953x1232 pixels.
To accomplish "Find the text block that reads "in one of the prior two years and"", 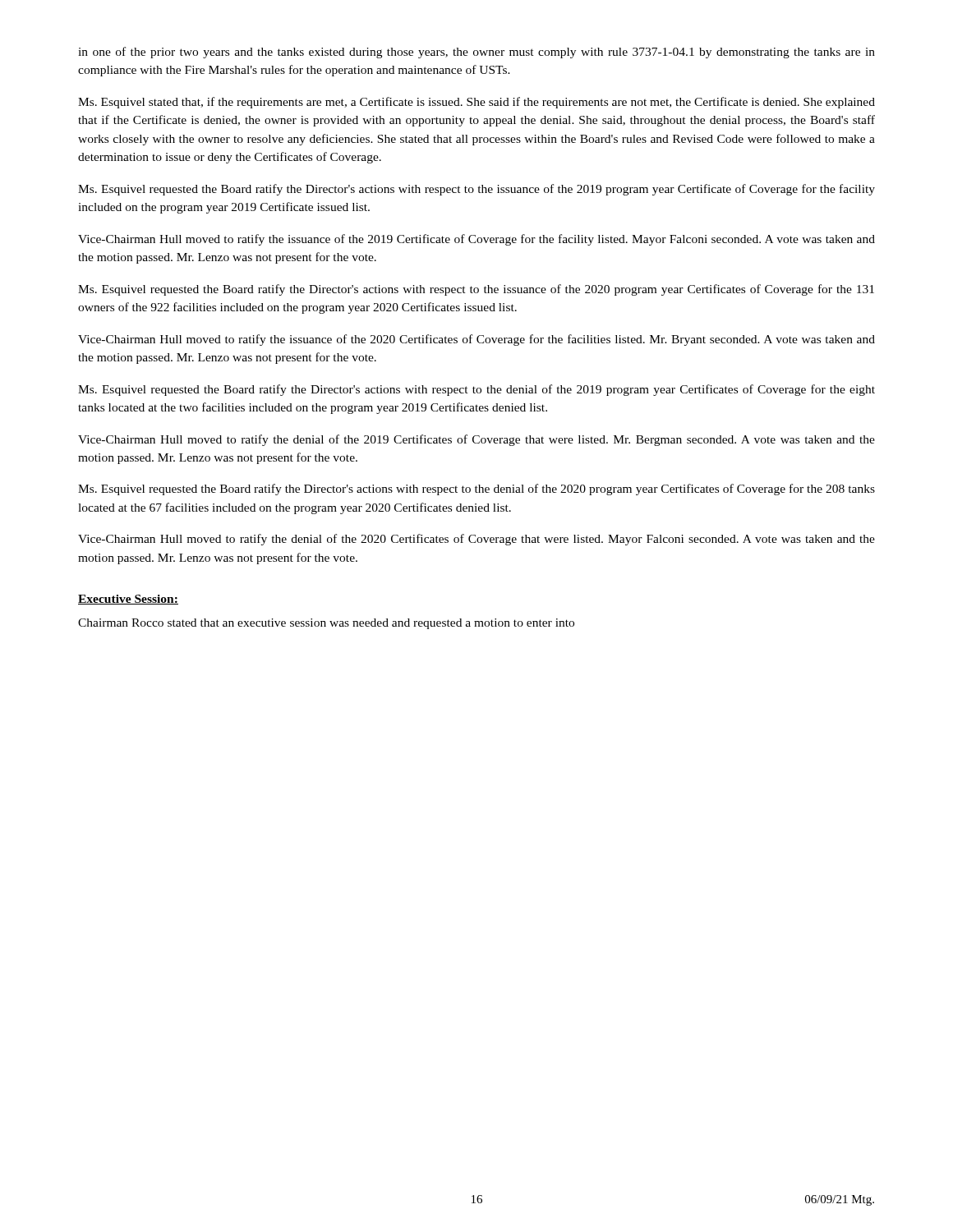I will [476, 61].
